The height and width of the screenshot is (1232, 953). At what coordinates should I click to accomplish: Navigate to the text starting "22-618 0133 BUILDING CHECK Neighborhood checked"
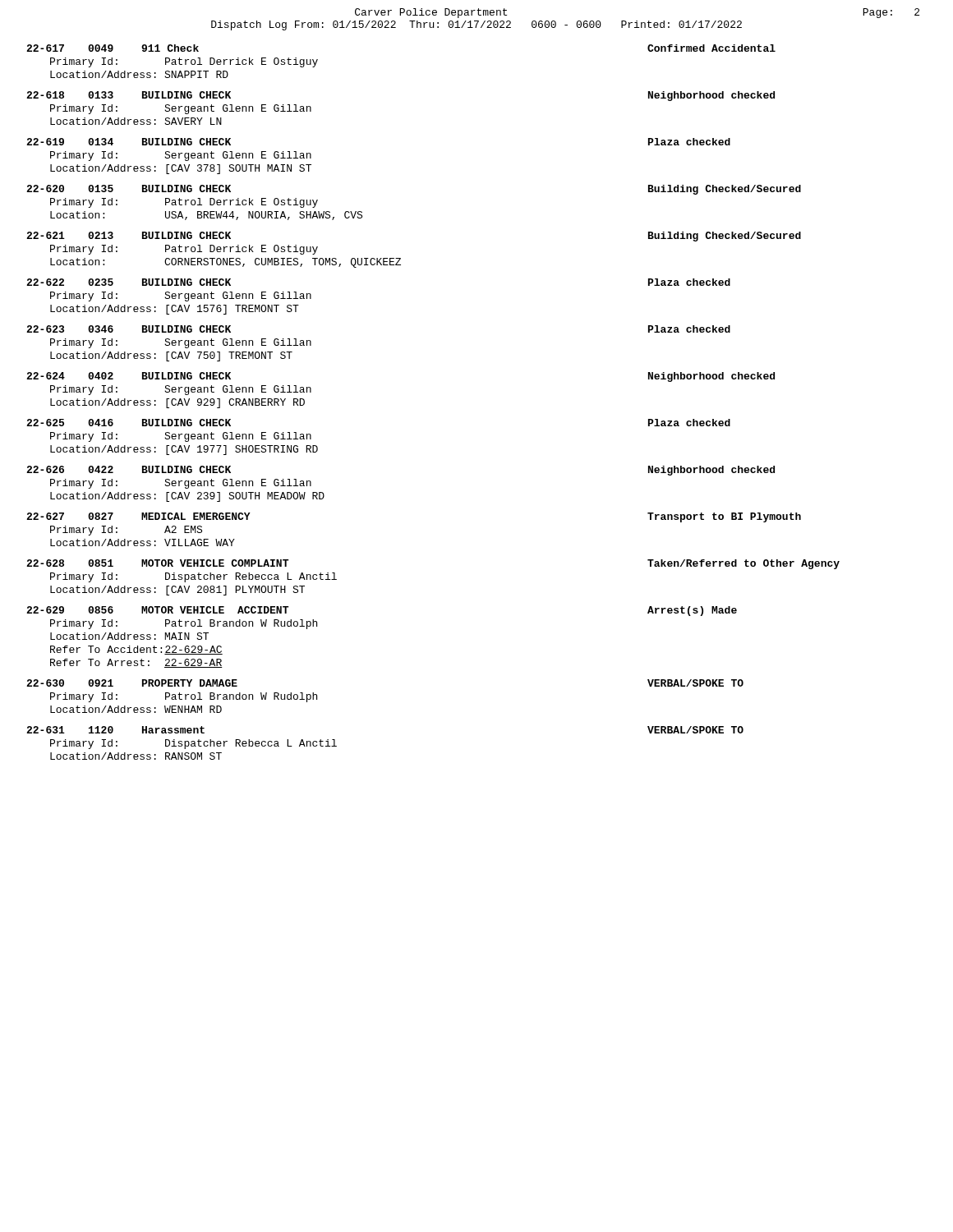[x=50, y=96]
